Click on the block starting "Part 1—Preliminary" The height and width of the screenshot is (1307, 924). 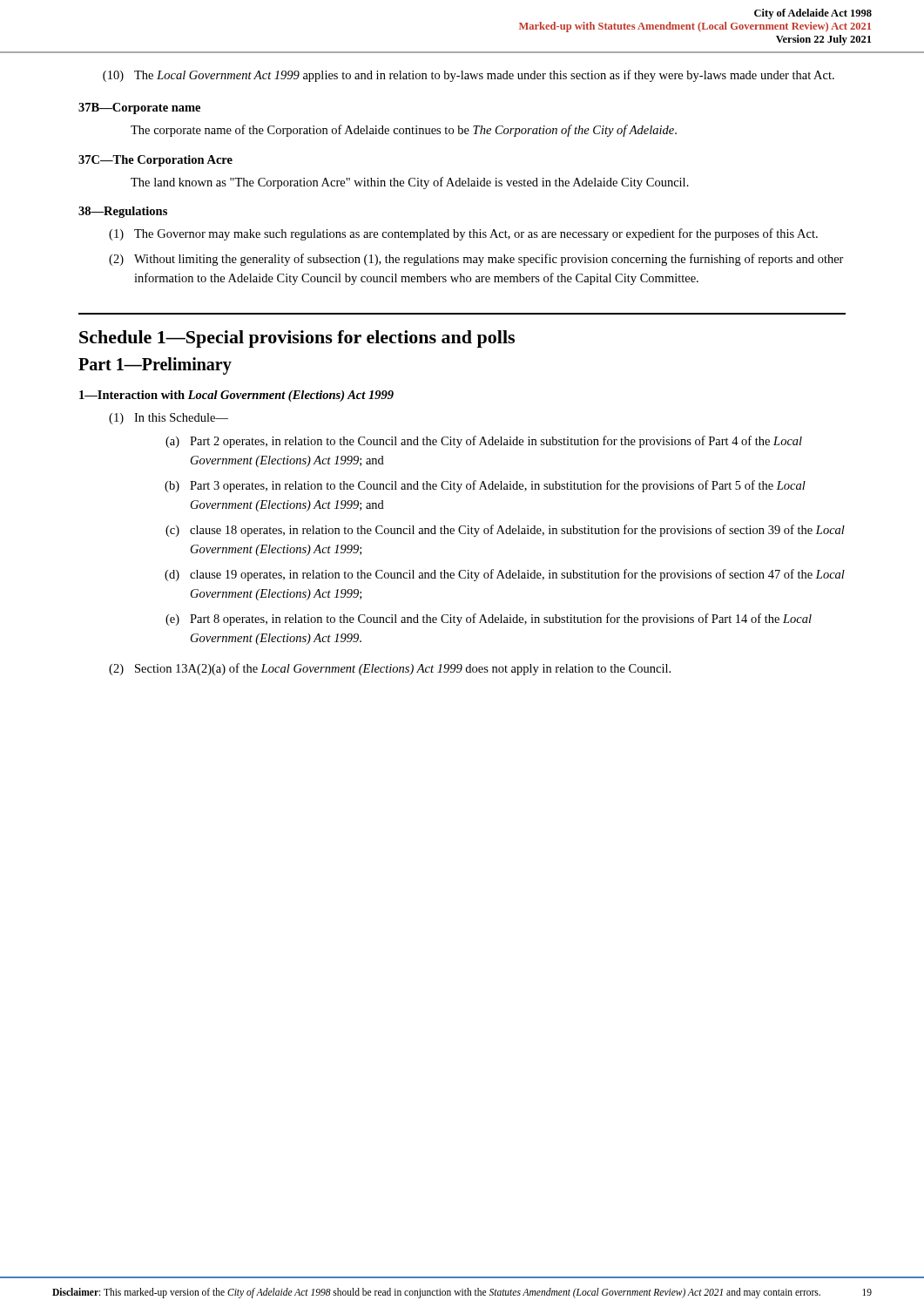tap(155, 365)
